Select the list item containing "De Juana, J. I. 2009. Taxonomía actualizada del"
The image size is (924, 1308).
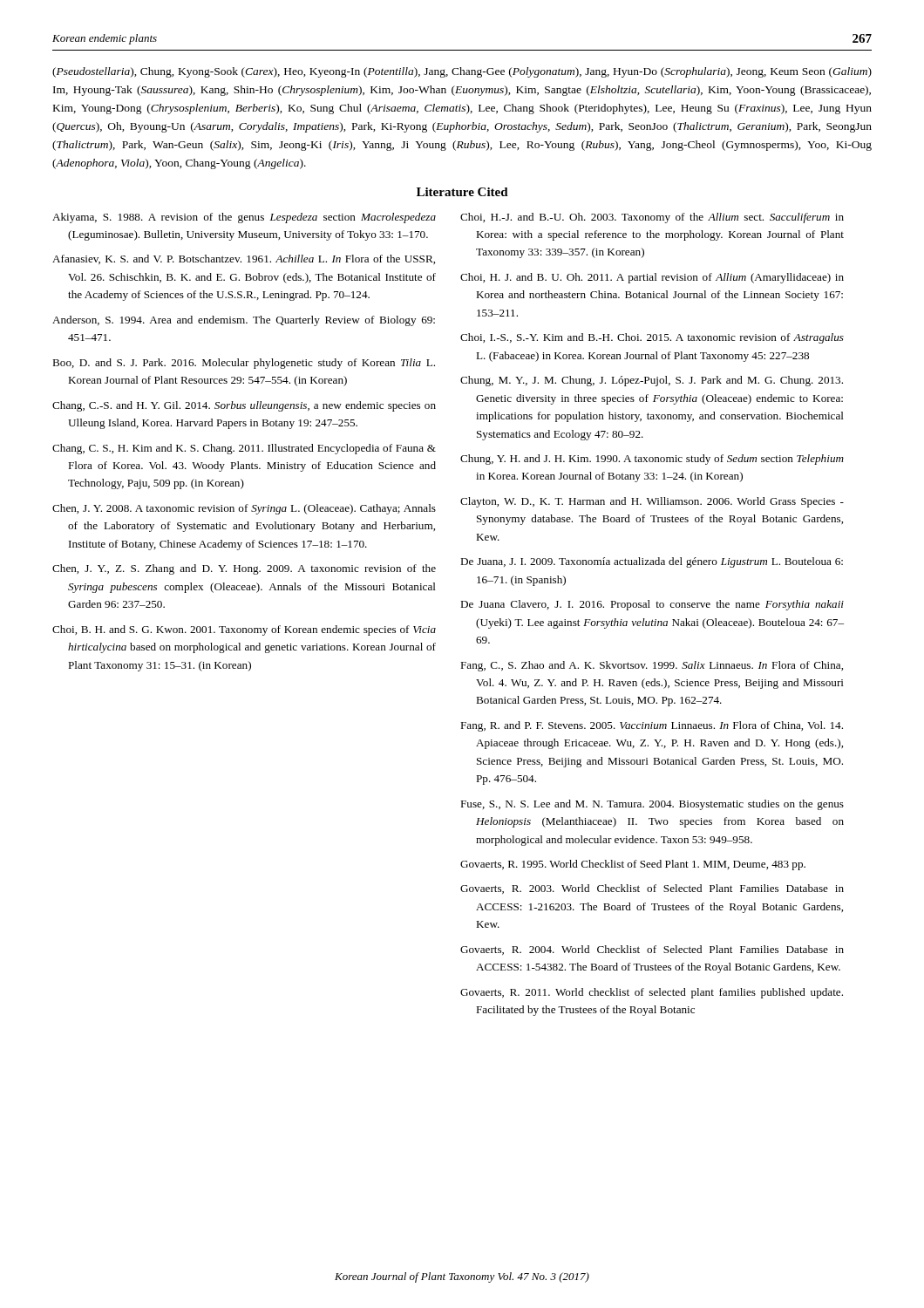pyautogui.click(x=652, y=570)
